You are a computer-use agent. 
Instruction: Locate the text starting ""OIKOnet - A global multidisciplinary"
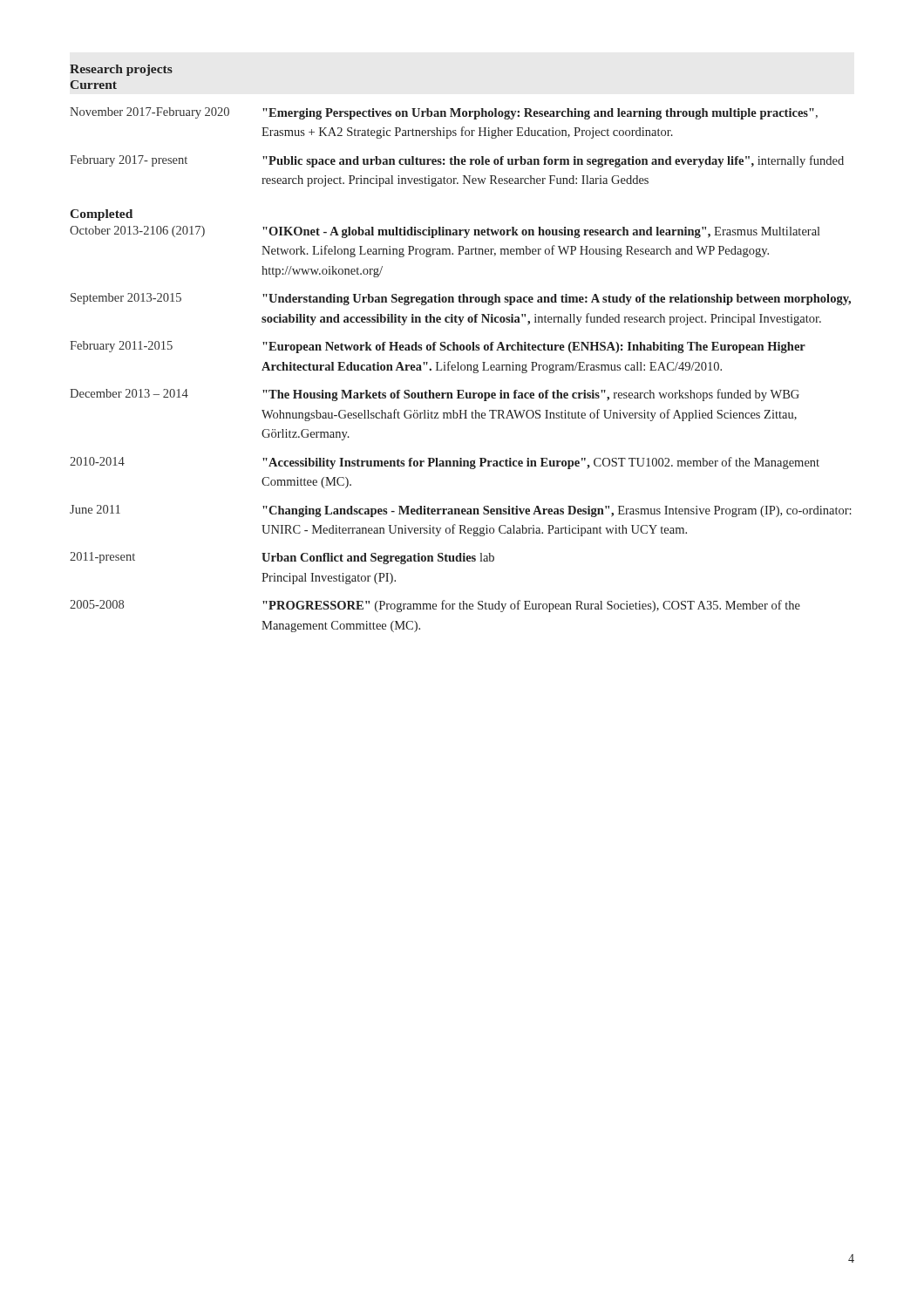[x=541, y=251]
